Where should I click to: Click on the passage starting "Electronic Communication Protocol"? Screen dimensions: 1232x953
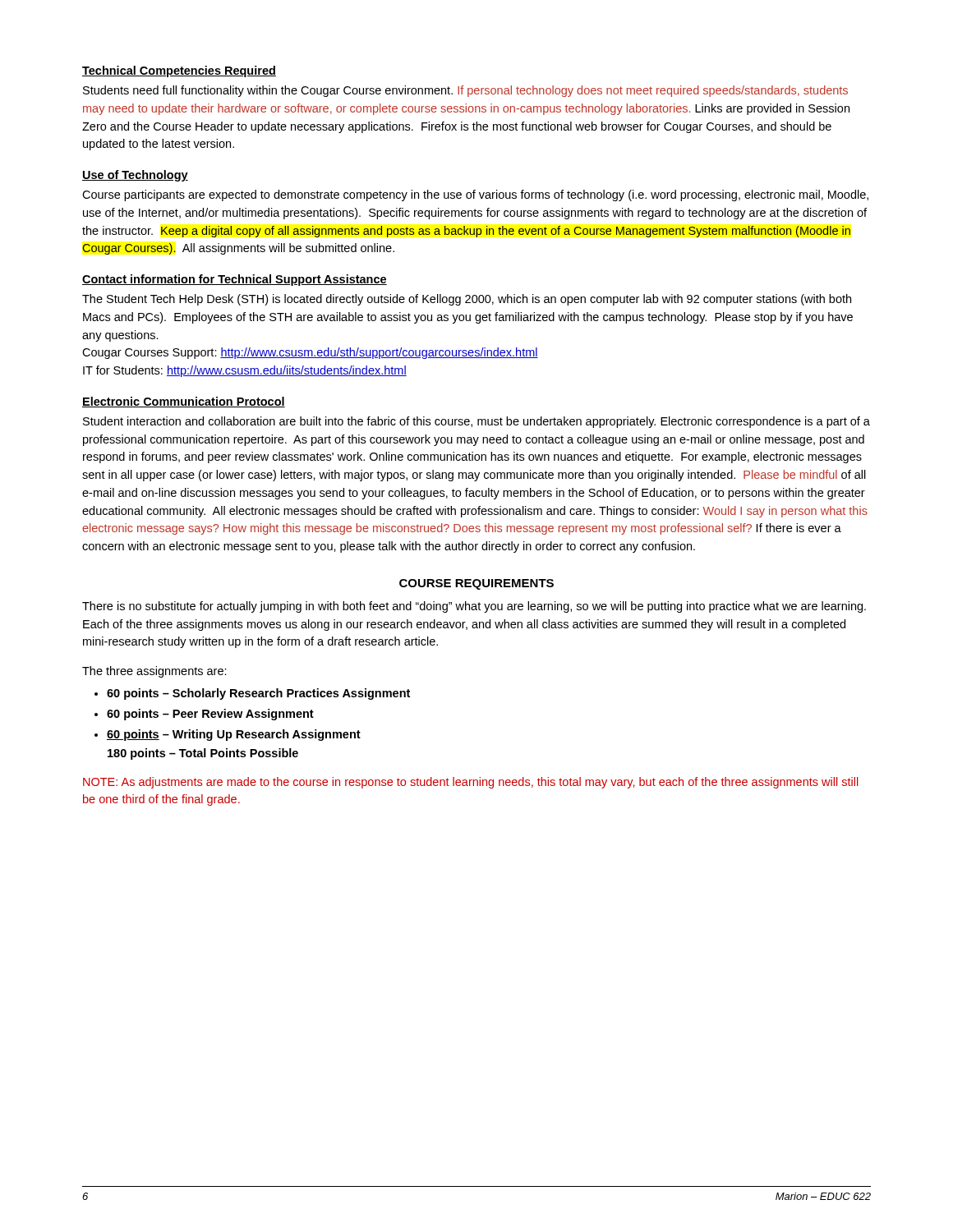pos(183,401)
